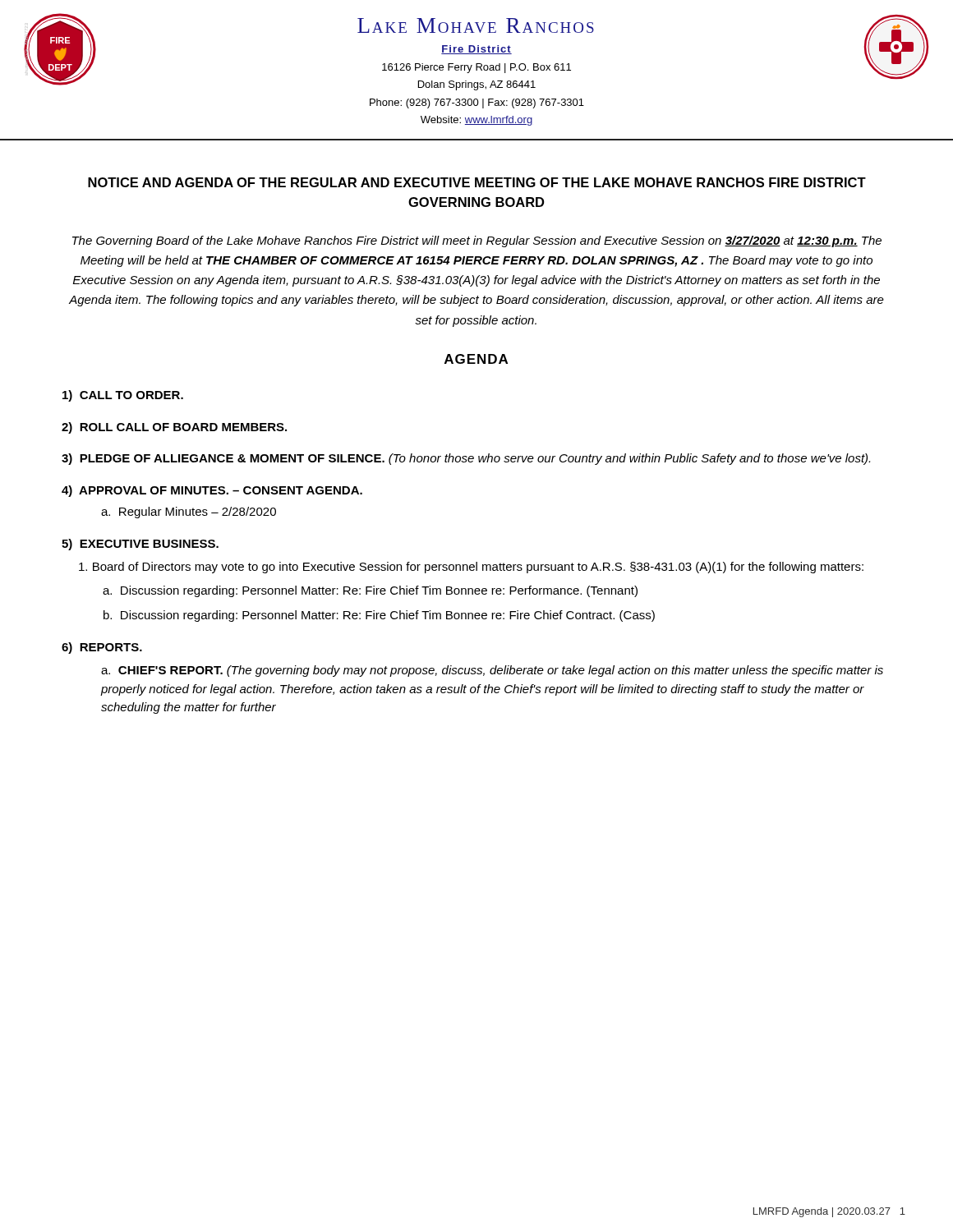Select the text block starting "4) APPROVAL OF MINUTES."
Screen dimensions: 1232x953
tap(212, 491)
